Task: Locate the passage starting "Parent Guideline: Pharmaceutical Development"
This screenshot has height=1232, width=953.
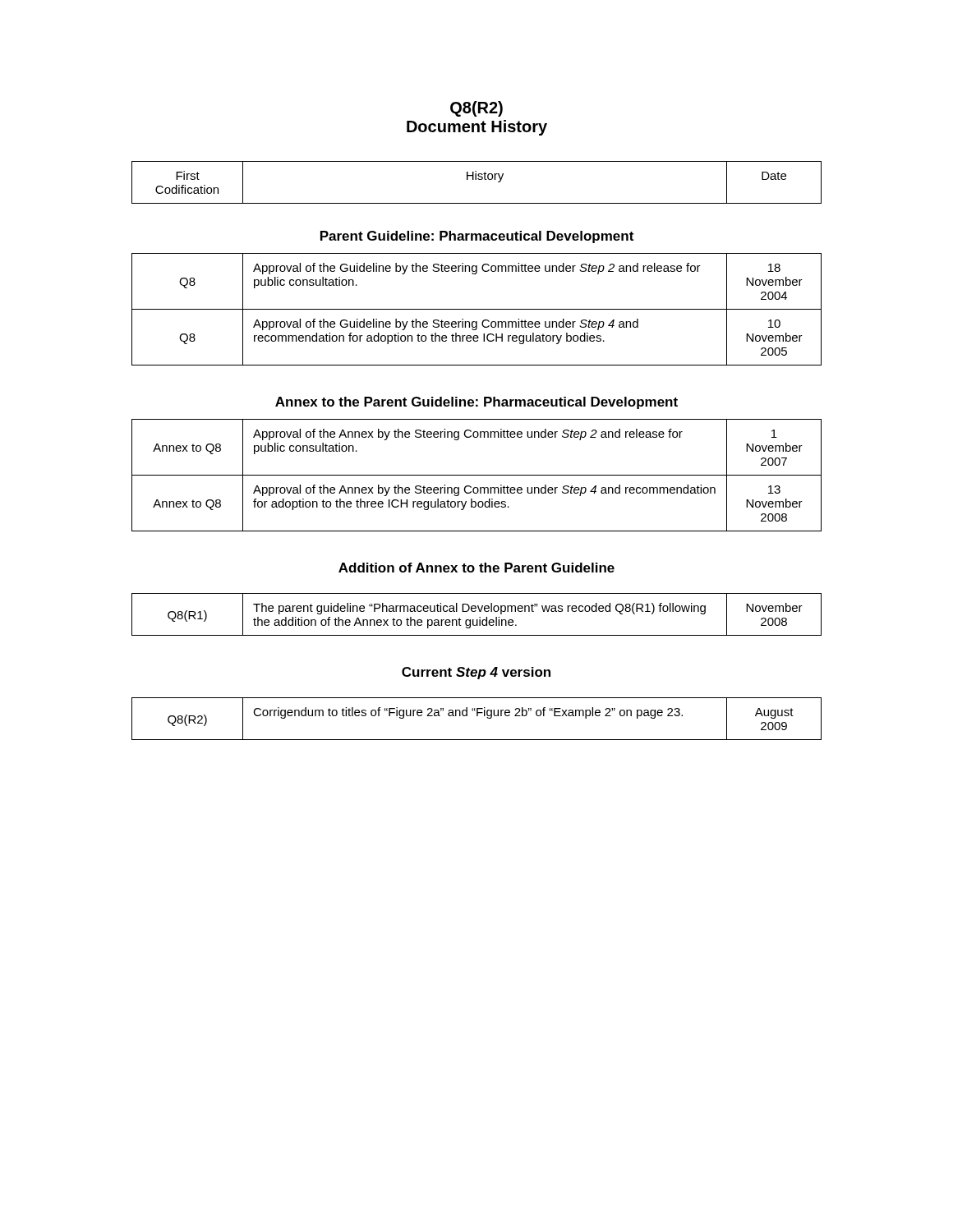Action: 476,236
